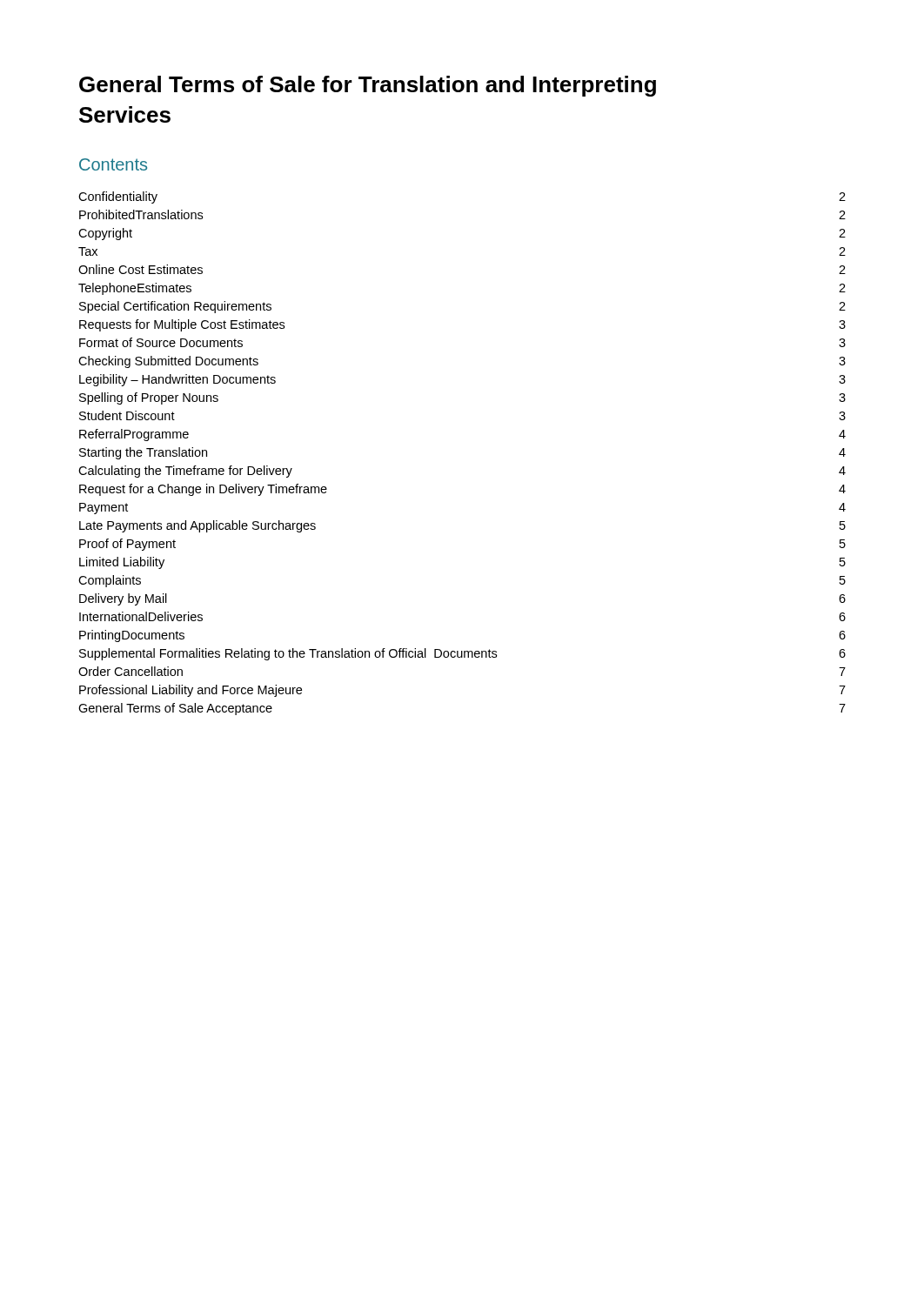Click on the list item that reads "Format of Source Documents3"
The width and height of the screenshot is (924, 1305).
[x=167, y=342]
